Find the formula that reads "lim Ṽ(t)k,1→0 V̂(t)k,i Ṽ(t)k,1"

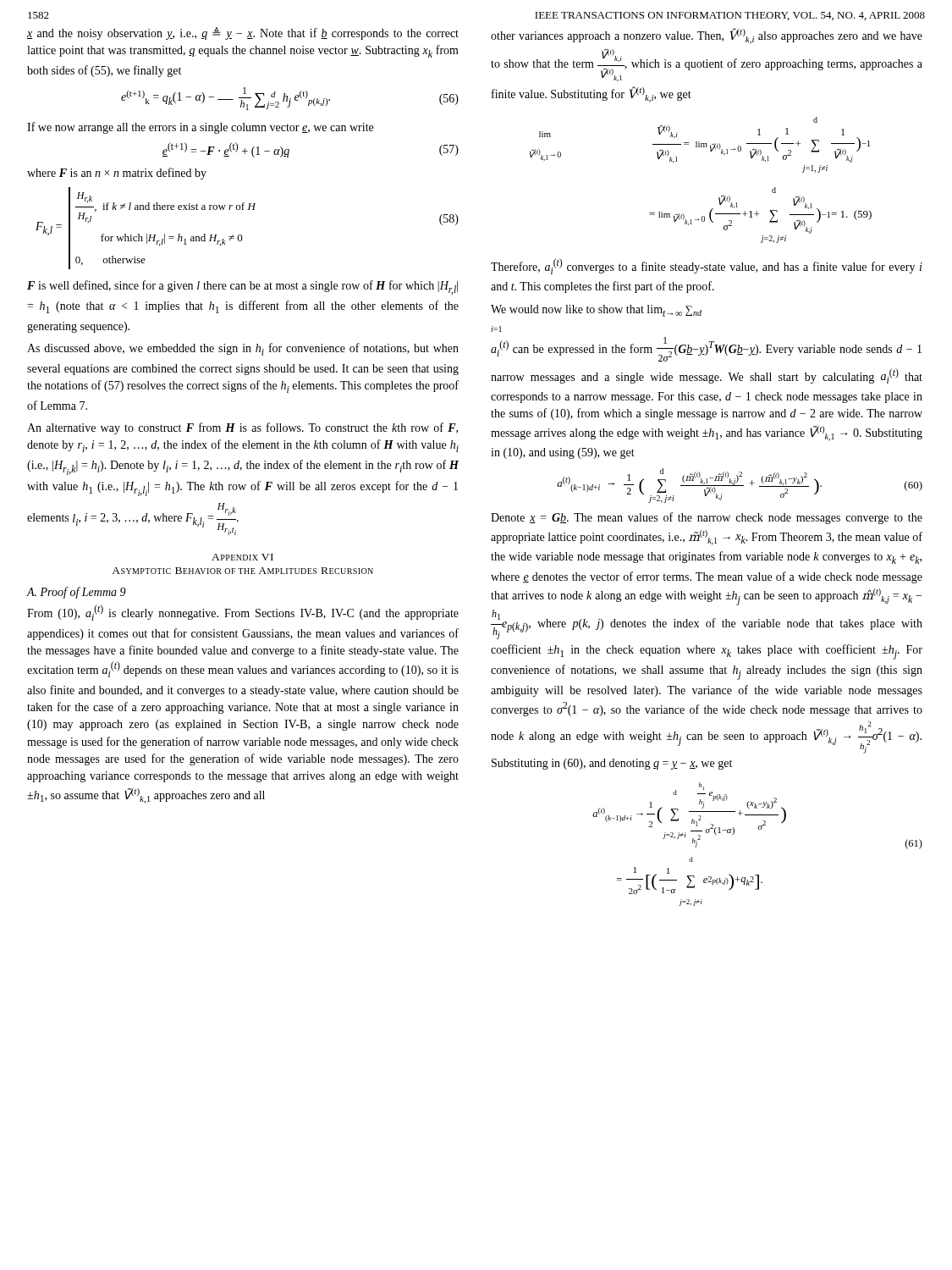coord(815,120)
